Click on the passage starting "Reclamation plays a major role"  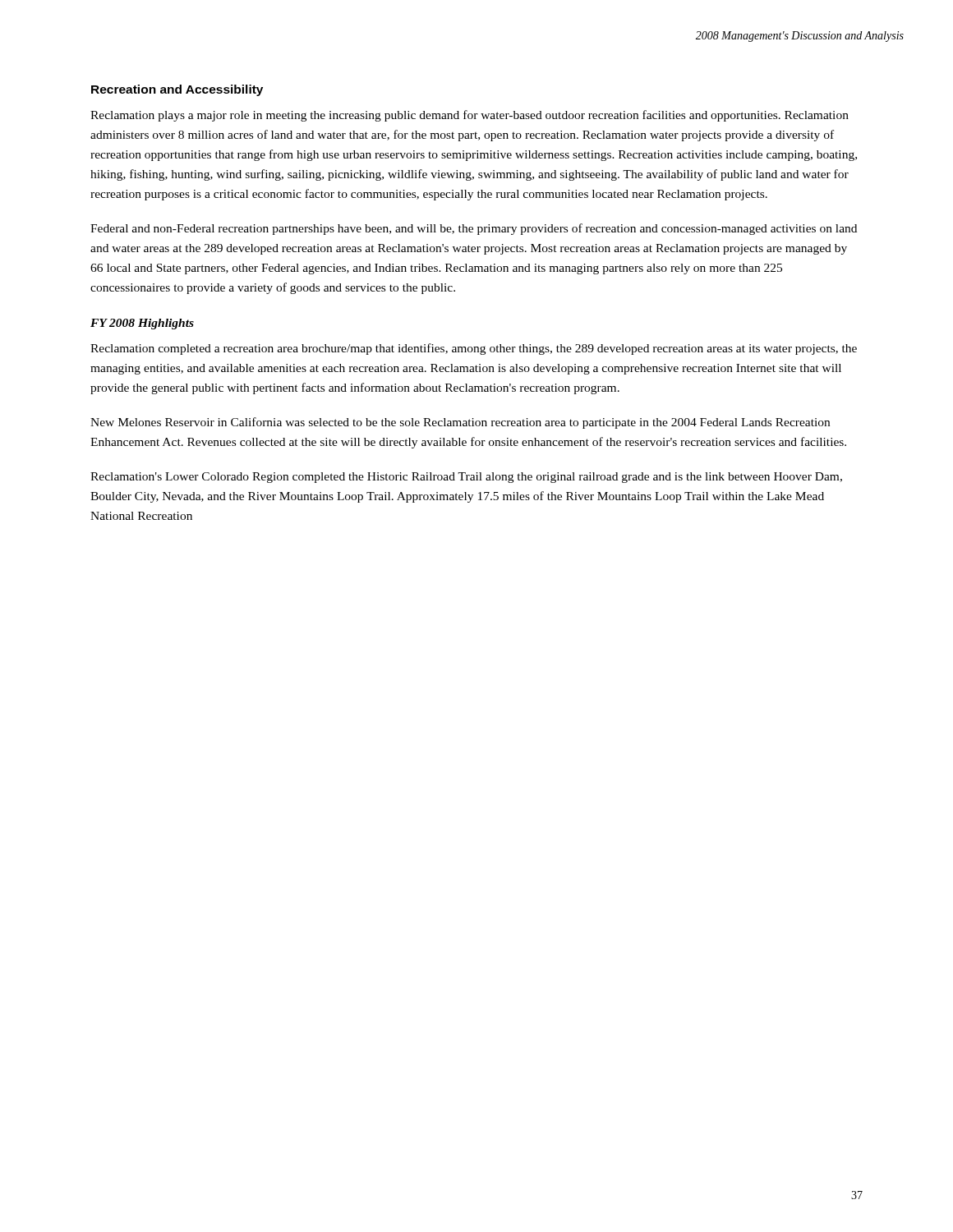[474, 154]
